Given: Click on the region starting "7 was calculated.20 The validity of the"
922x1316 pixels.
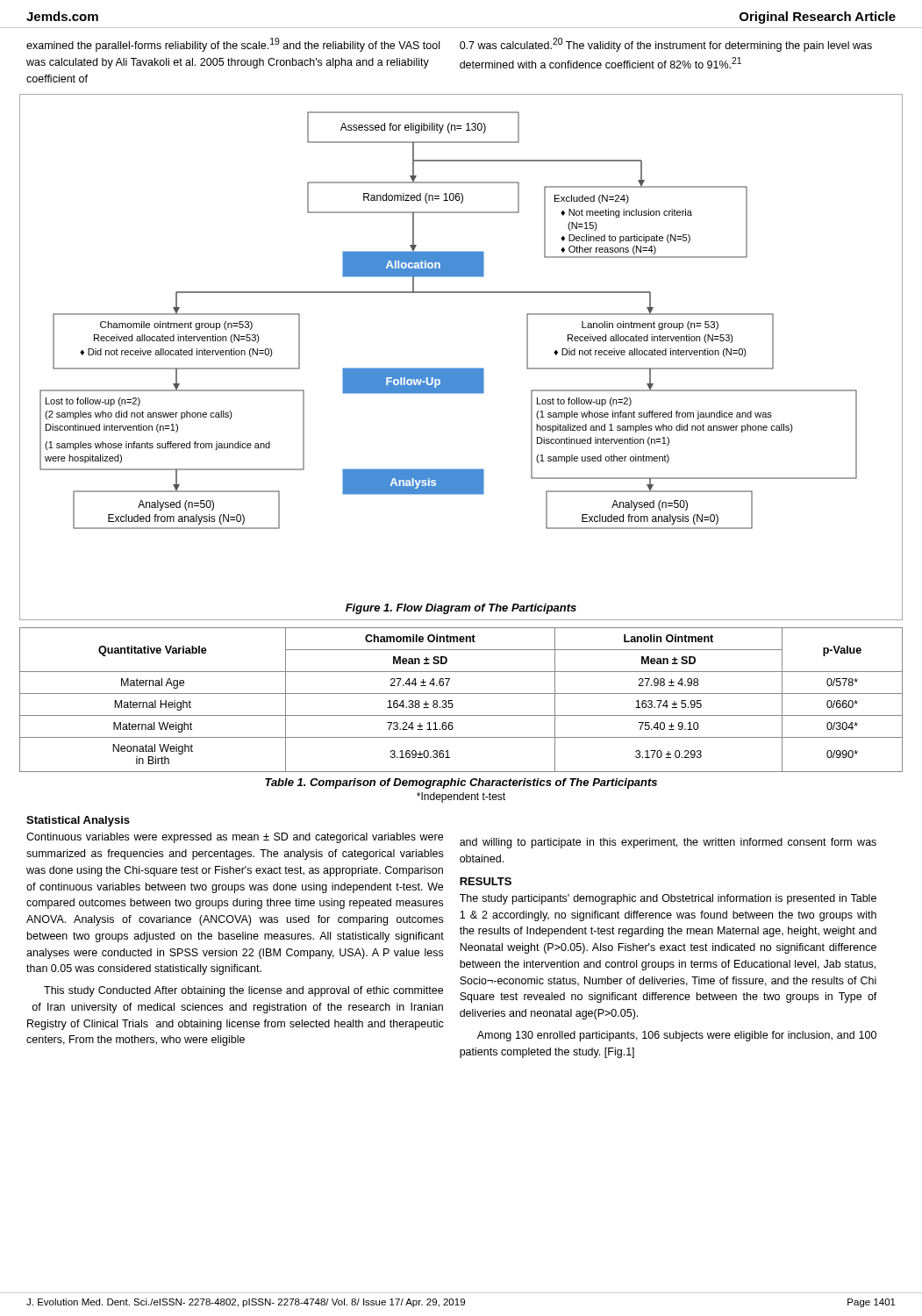Looking at the screenshot, I should [x=666, y=54].
